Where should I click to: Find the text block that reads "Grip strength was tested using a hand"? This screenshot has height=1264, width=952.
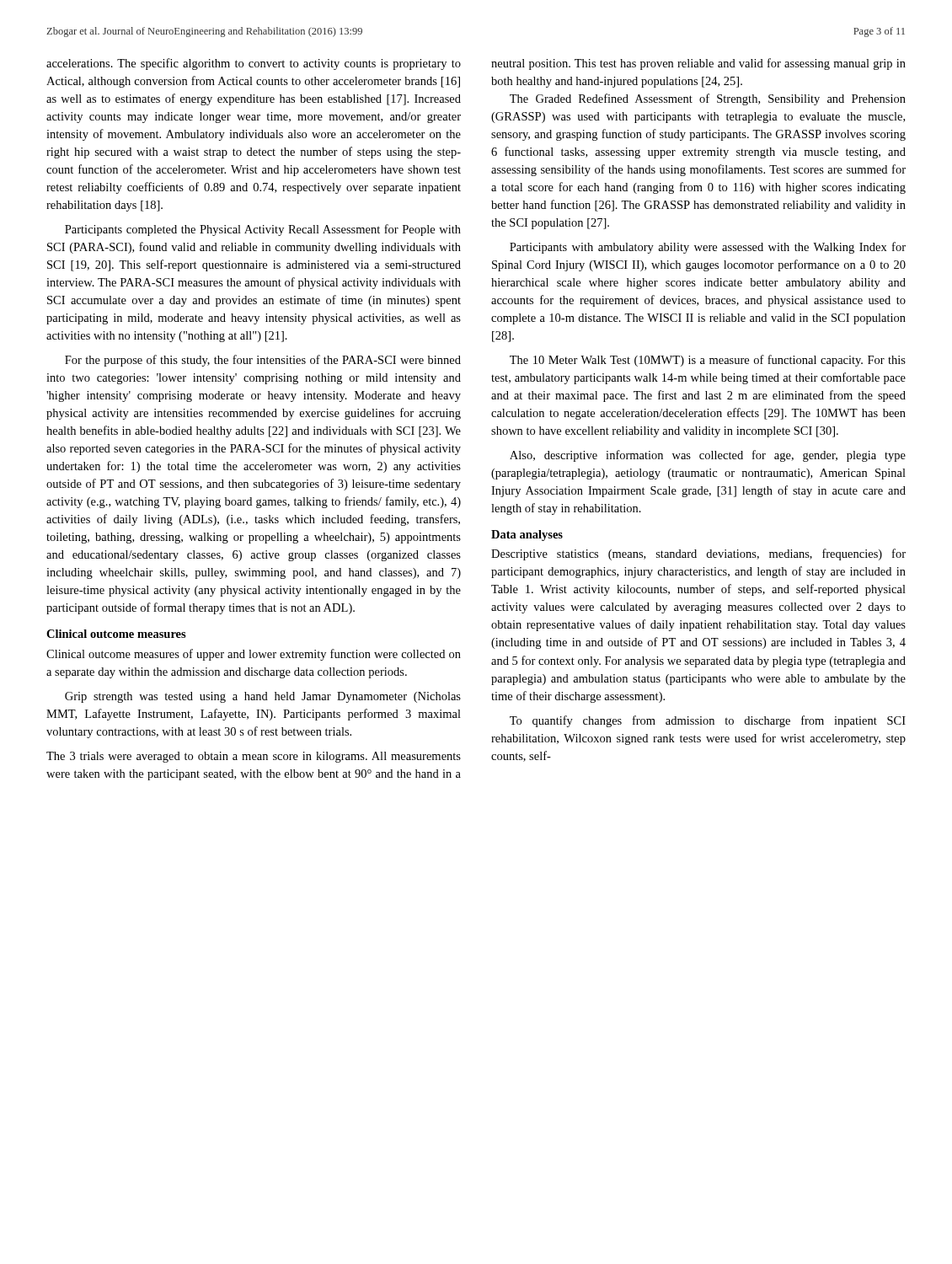point(254,714)
